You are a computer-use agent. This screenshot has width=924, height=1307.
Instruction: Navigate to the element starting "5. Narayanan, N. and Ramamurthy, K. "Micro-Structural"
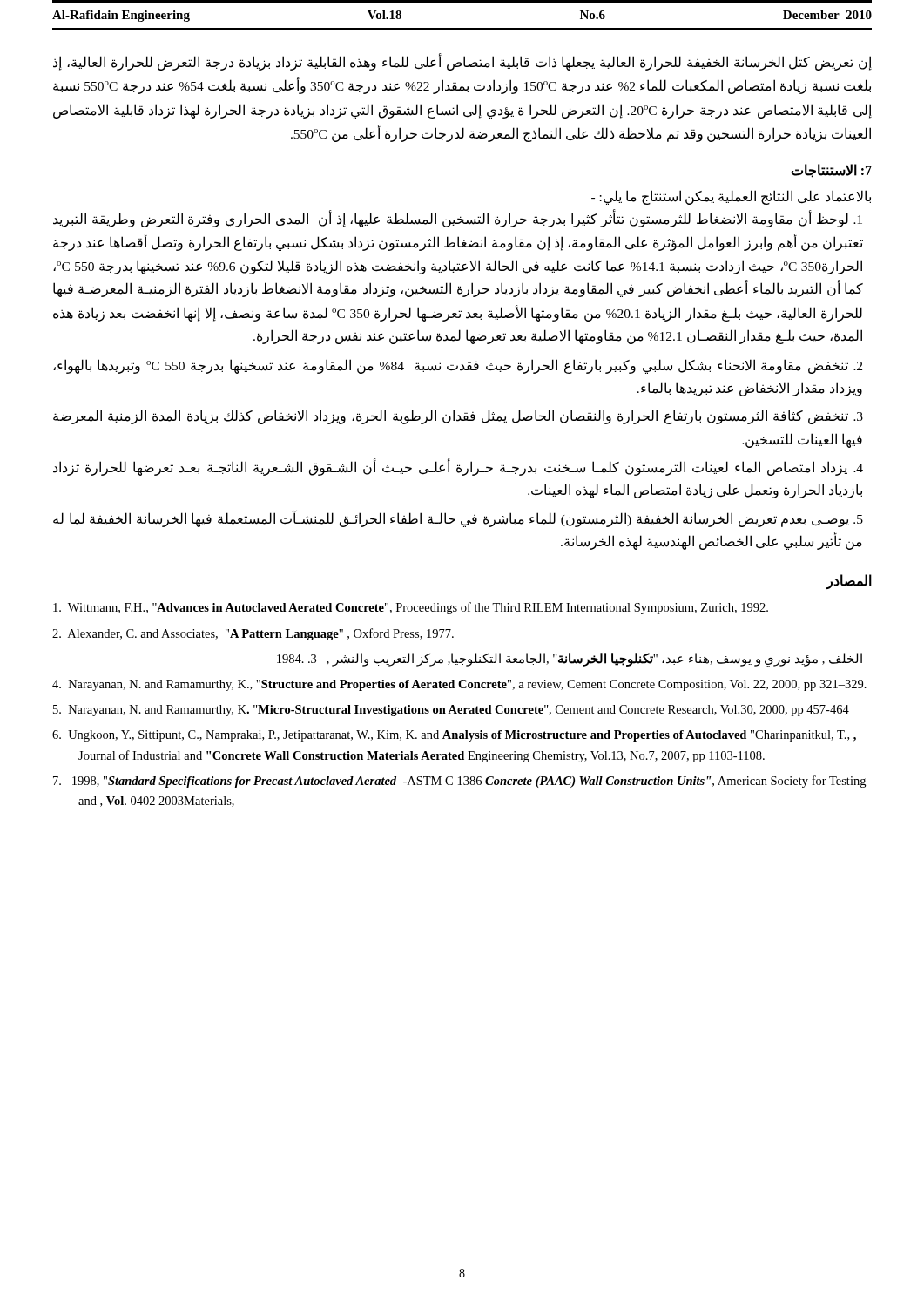click(x=451, y=709)
